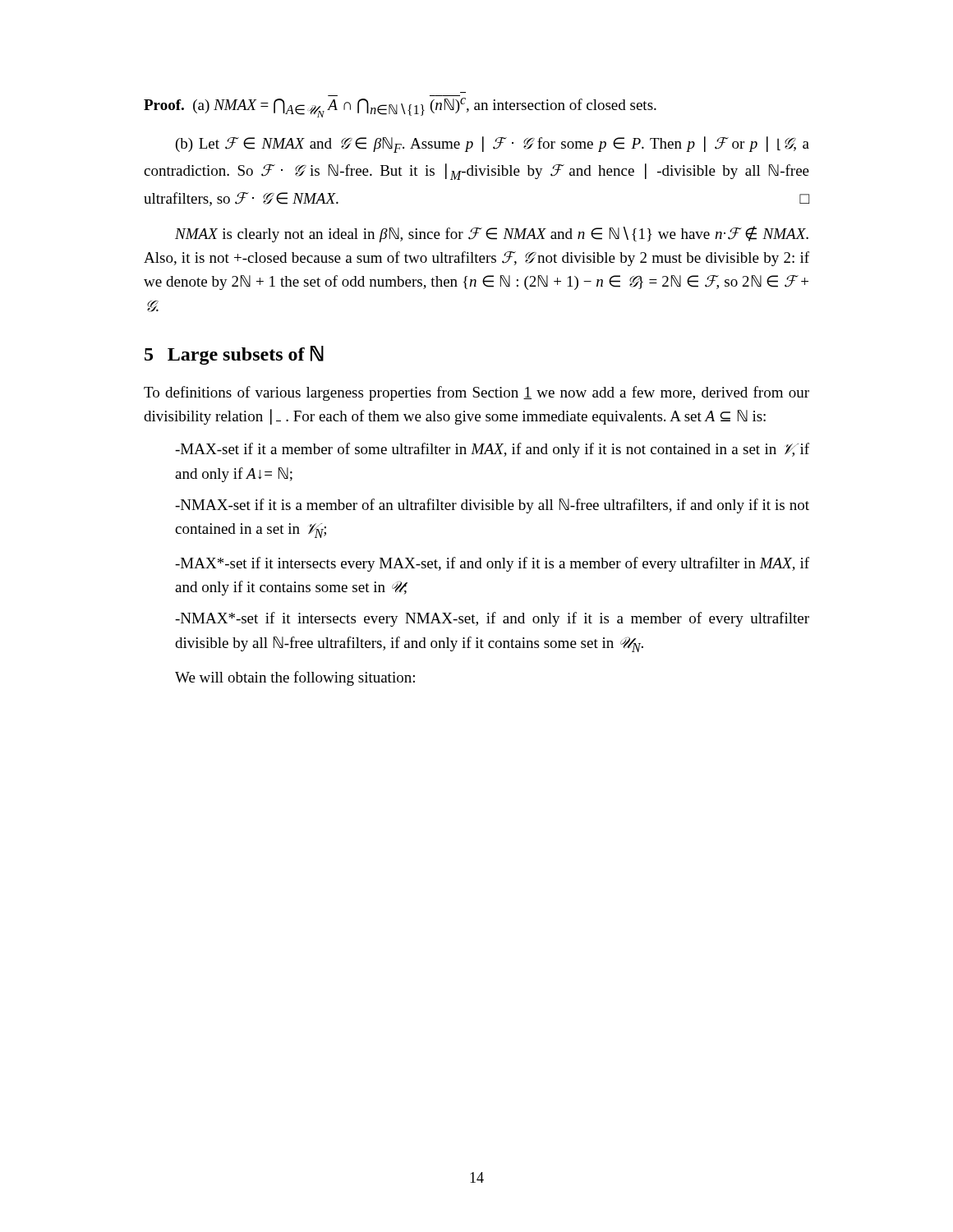This screenshot has height=1232, width=953.
Task: Point to the block beginning "-MAX-set if it"
Action: pos(492,461)
